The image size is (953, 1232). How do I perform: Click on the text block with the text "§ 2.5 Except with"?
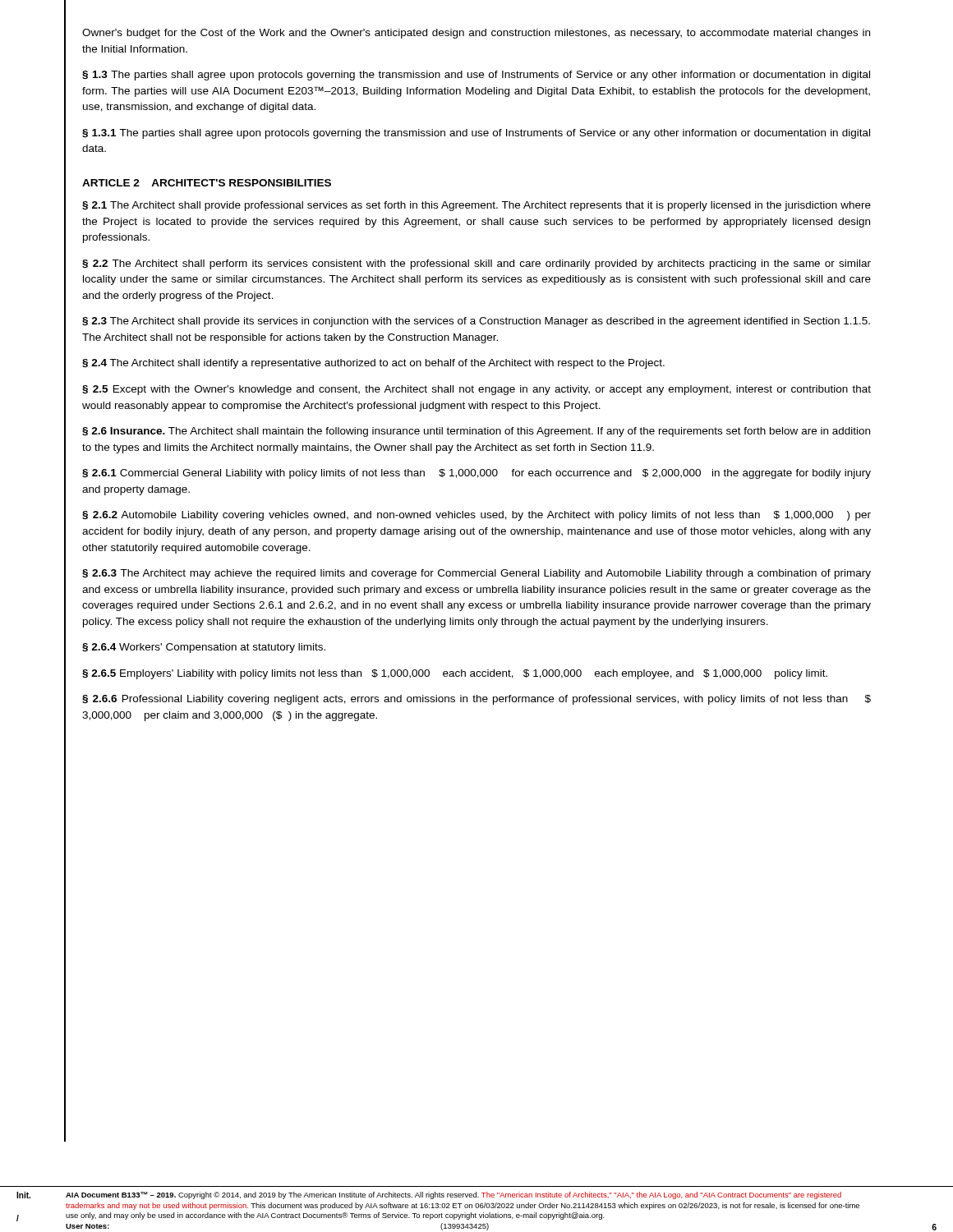tap(476, 397)
